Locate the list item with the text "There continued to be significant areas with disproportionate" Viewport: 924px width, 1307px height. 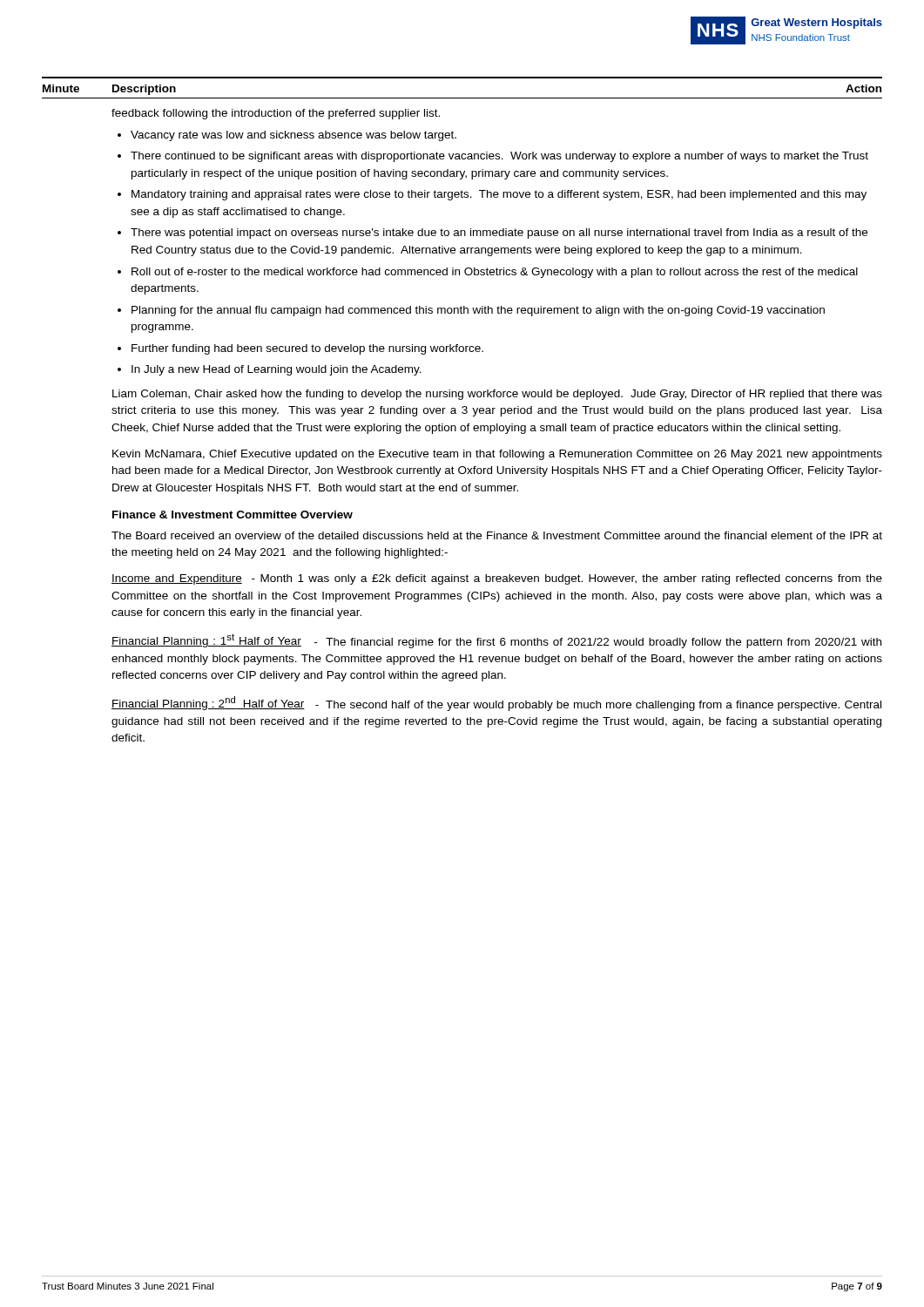(x=499, y=164)
